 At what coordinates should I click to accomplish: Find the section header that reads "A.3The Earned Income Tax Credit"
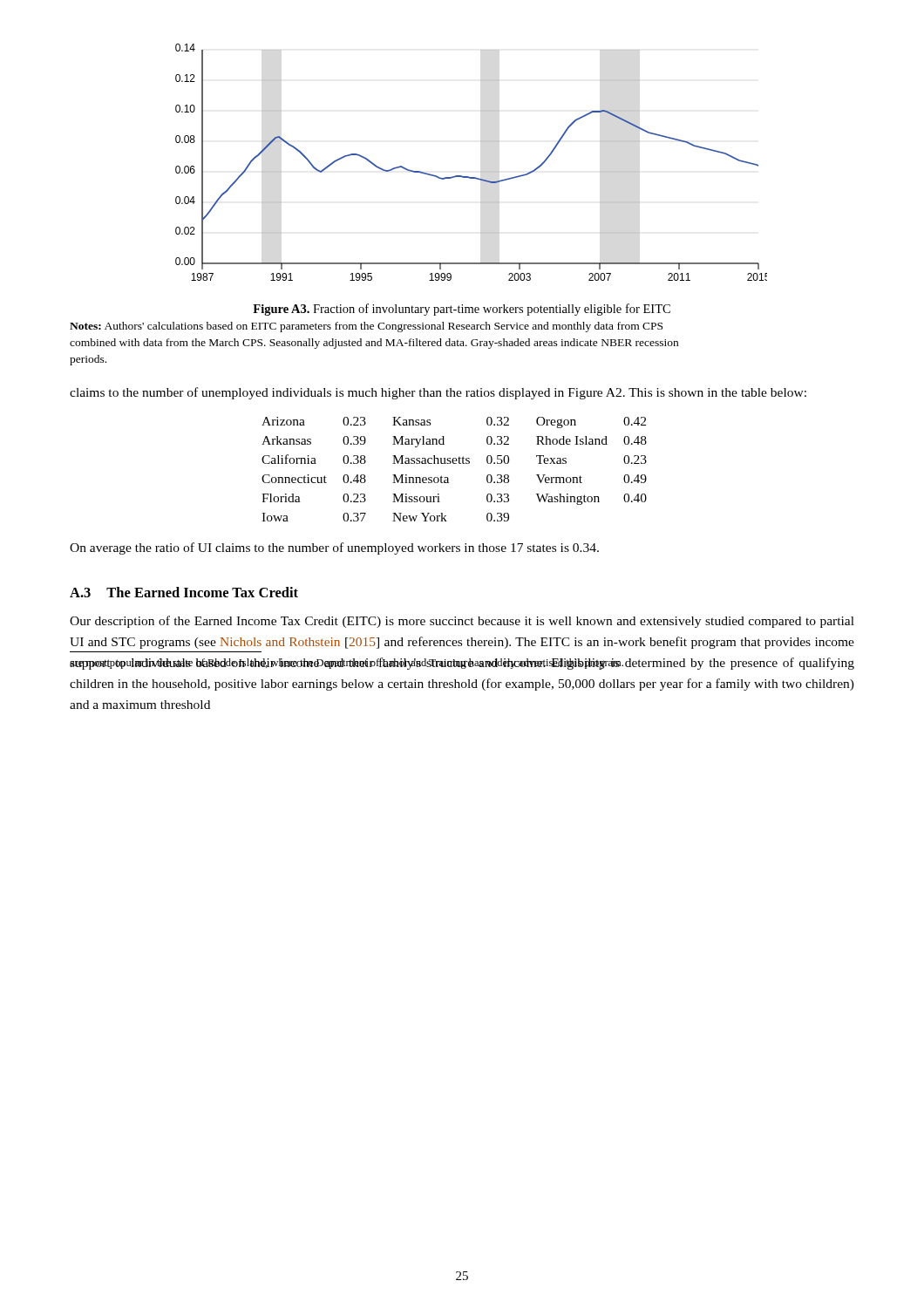184,592
